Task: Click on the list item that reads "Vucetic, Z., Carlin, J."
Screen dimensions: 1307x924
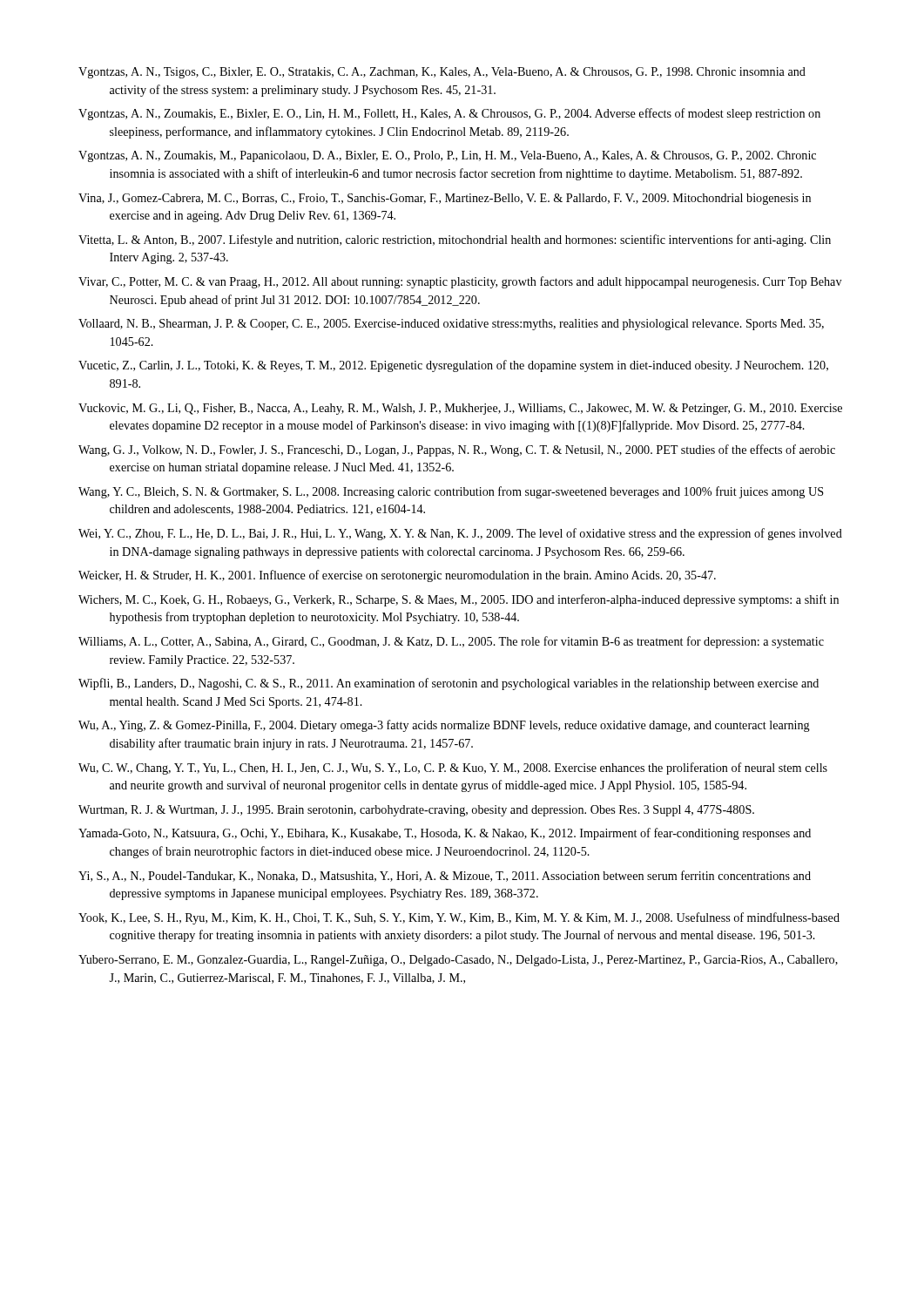Action: [x=454, y=374]
